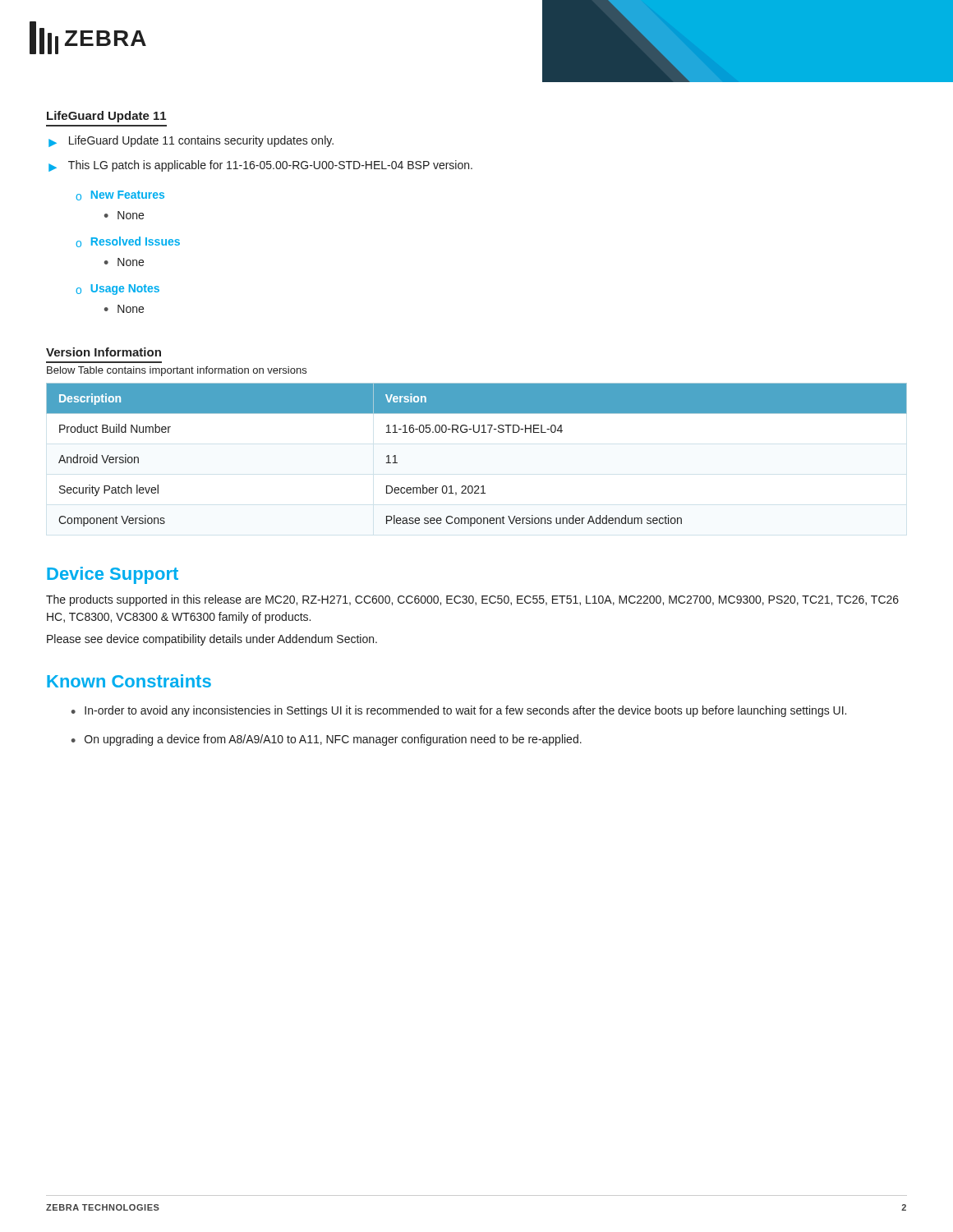The image size is (953, 1232).
Task: Click on the text starting "► This LG patch is applicable for 11-16-05.00-RG-U00-STD-HEL-04"
Action: point(260,168)
